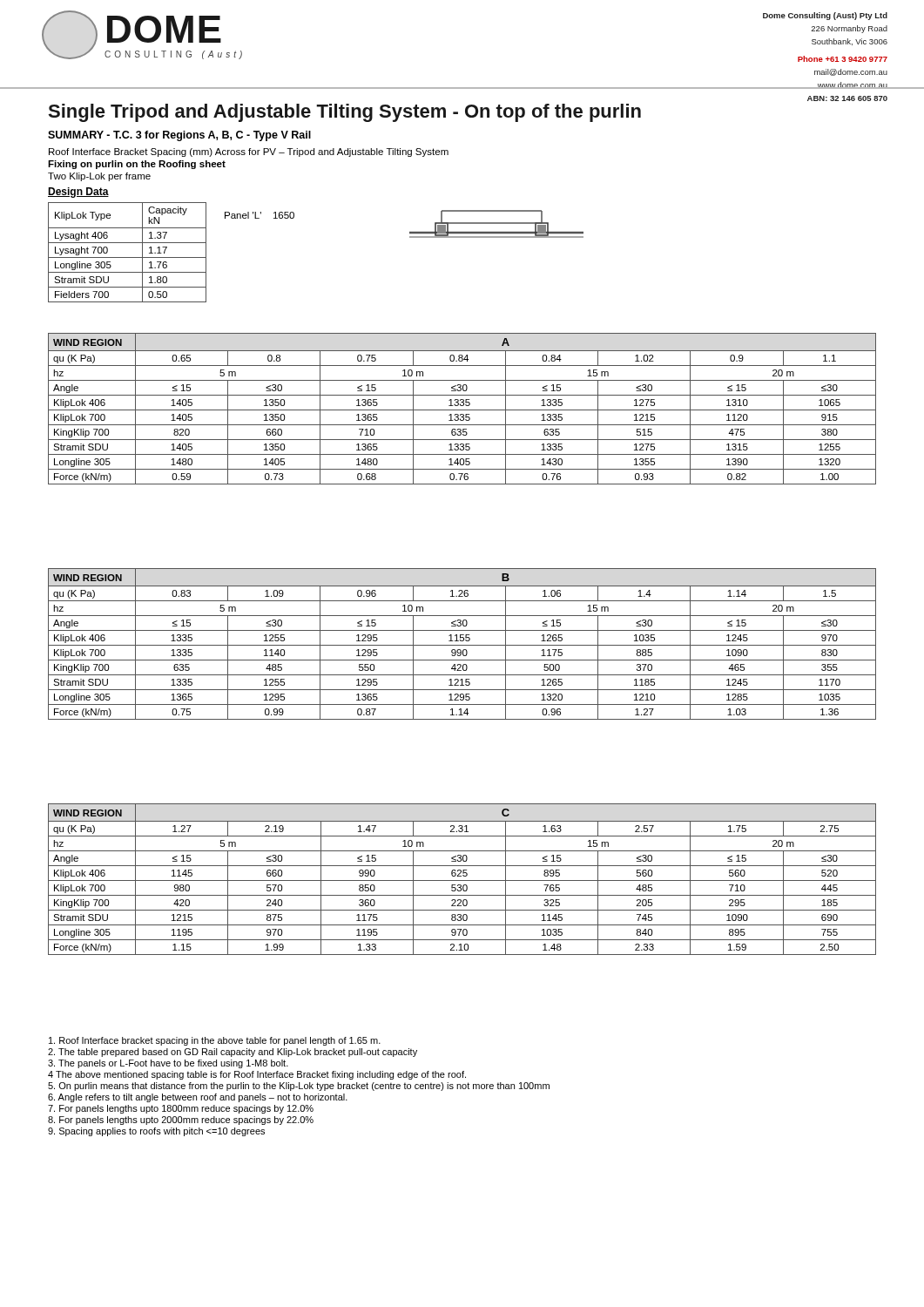Locate the table with the text "Fielders 700"
This screenshot has width=924, height=1307.
click(x=174, y=250)
